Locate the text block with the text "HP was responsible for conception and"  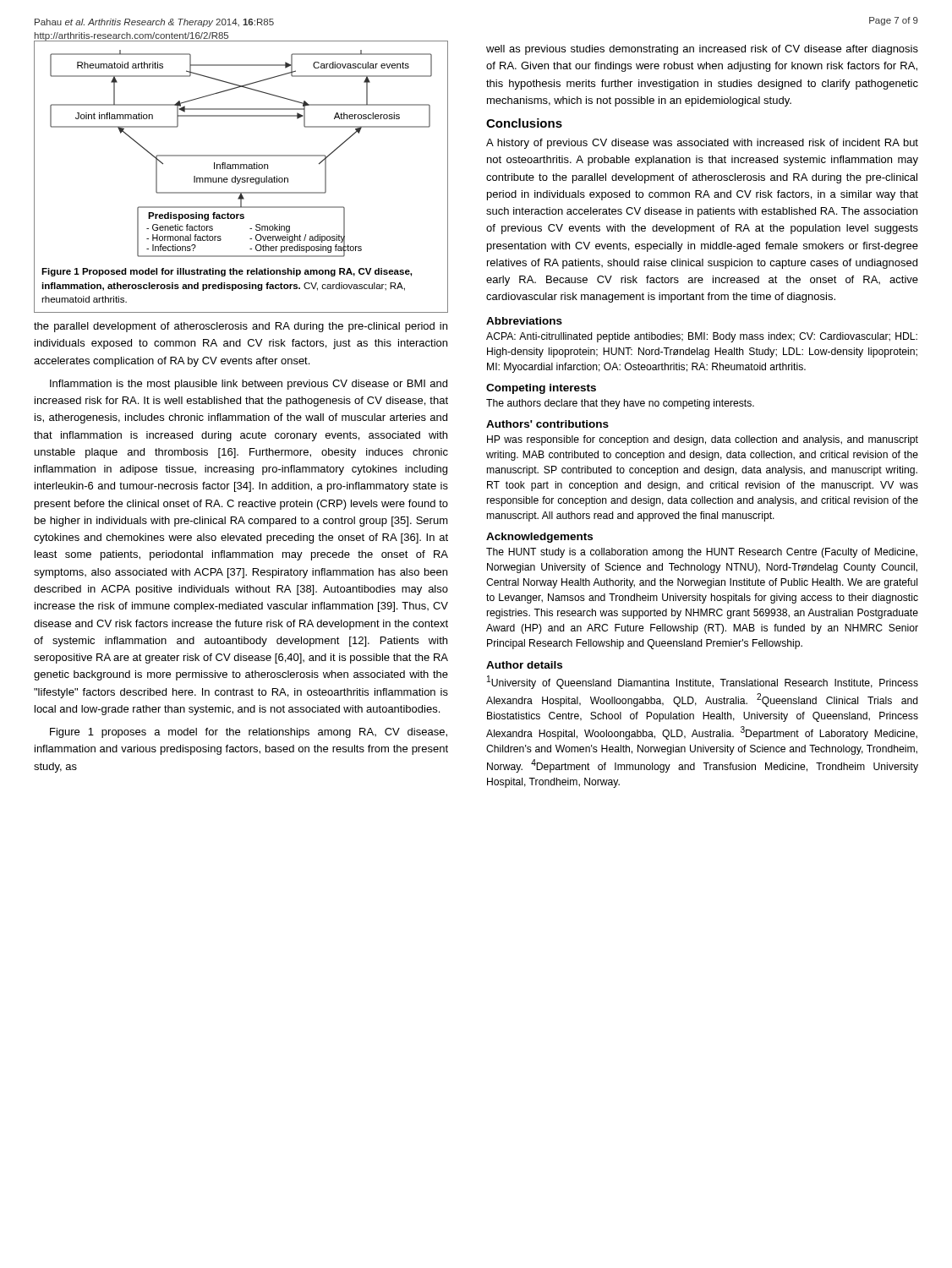pyautogui.click(x=702, y=478)
